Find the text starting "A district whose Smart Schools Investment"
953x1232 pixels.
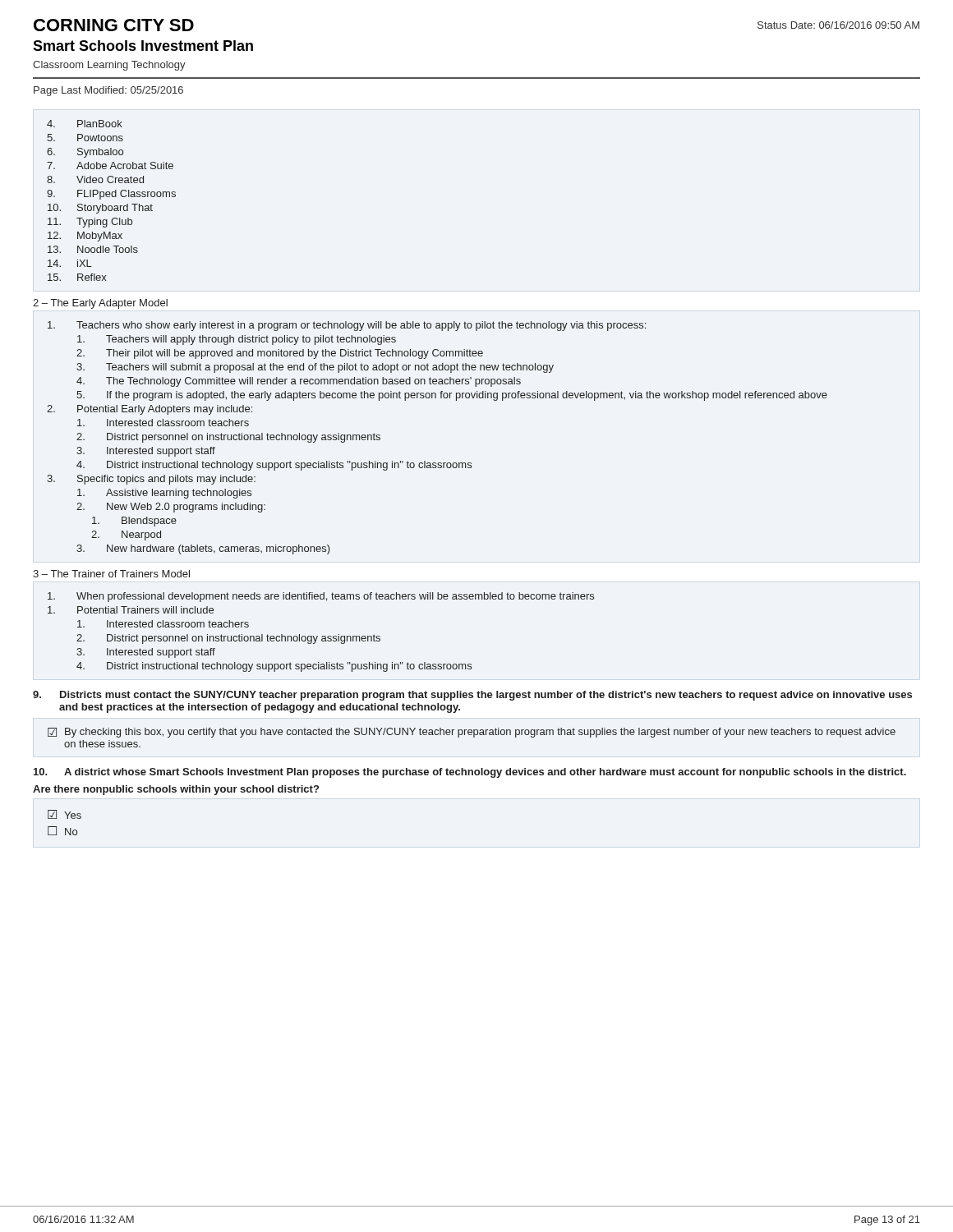(x=470, y=772)
